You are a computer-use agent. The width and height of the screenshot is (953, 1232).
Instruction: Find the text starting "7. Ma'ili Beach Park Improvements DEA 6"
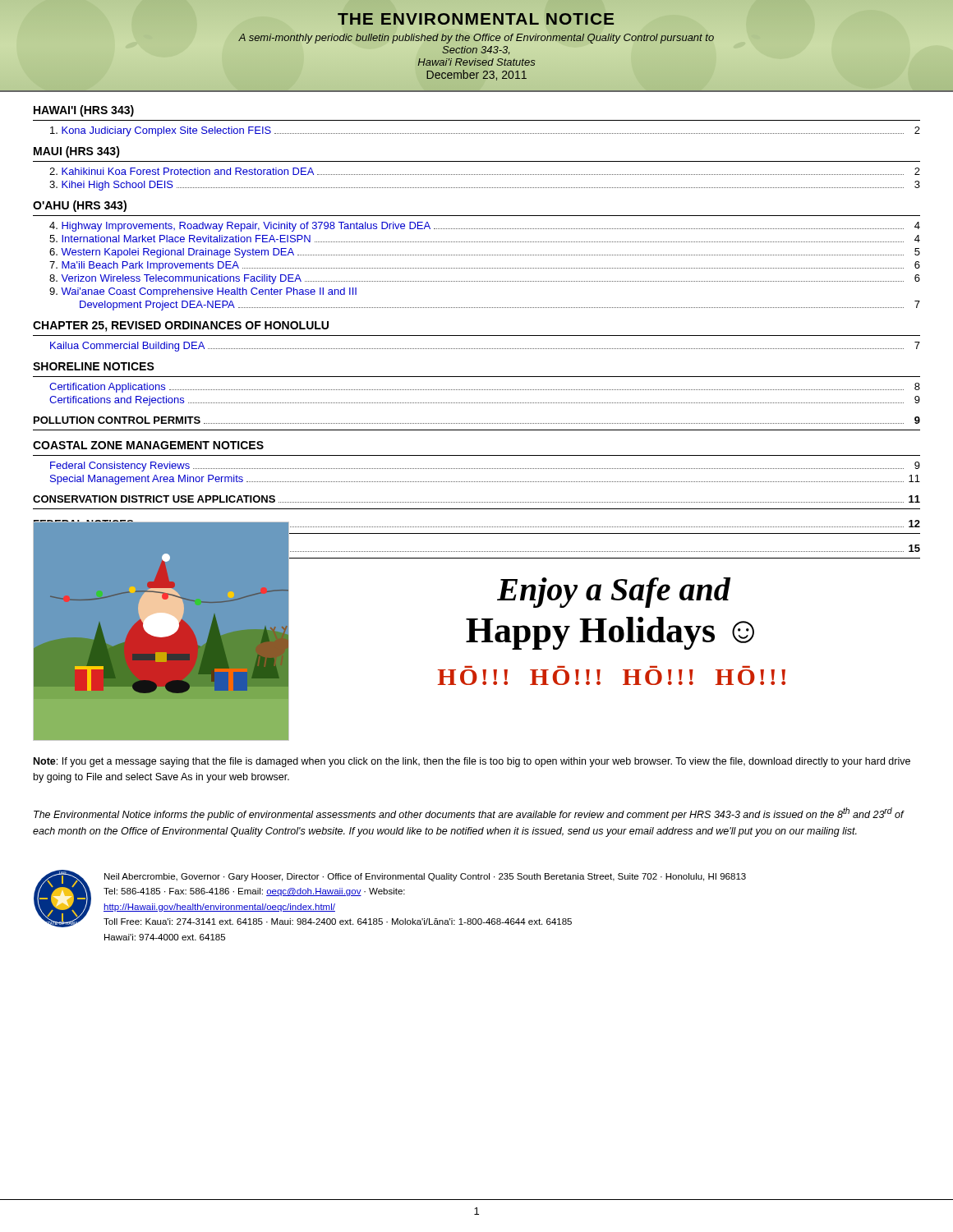(485, 265)
